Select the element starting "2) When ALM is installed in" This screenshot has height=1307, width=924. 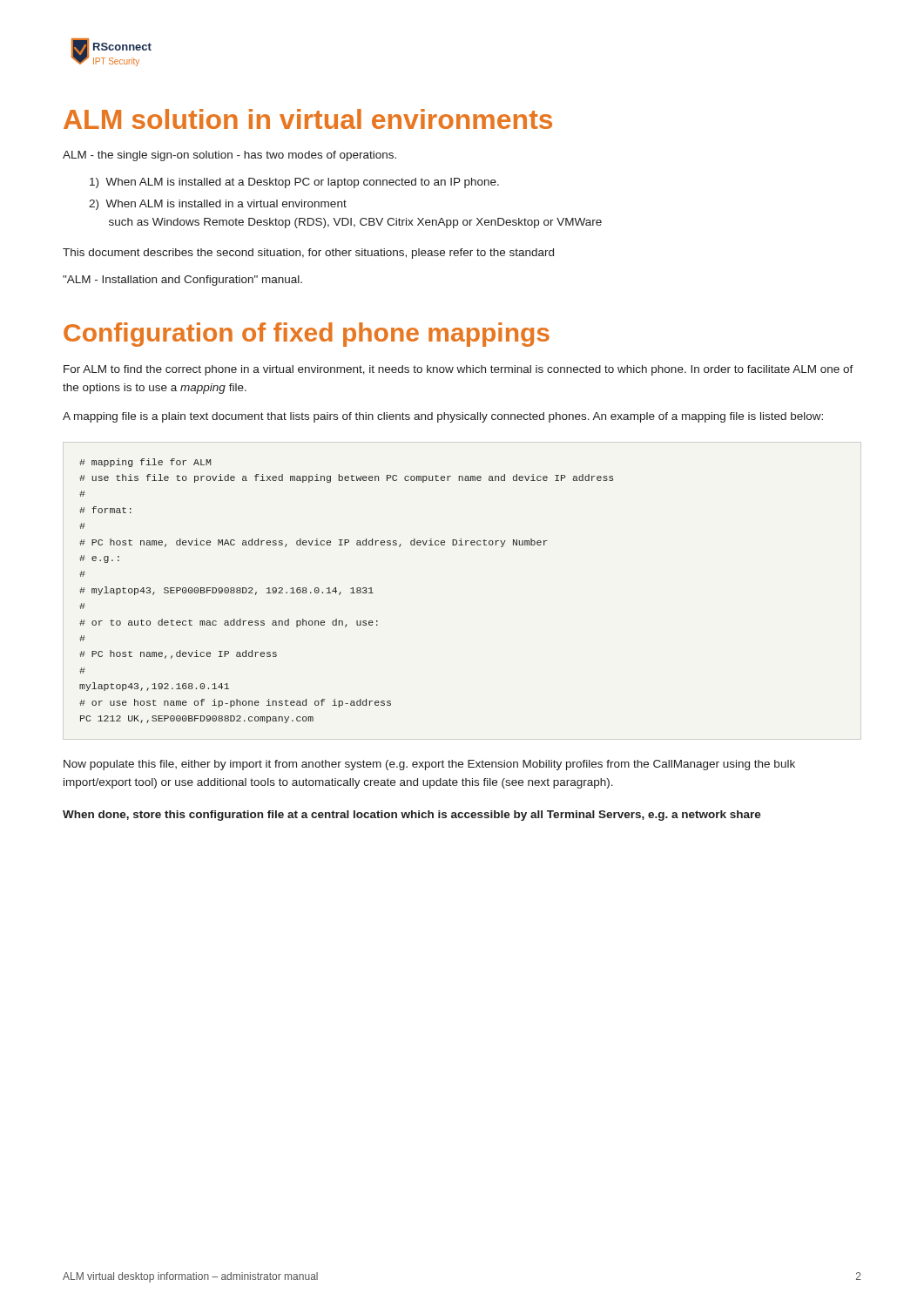(345, 213)
